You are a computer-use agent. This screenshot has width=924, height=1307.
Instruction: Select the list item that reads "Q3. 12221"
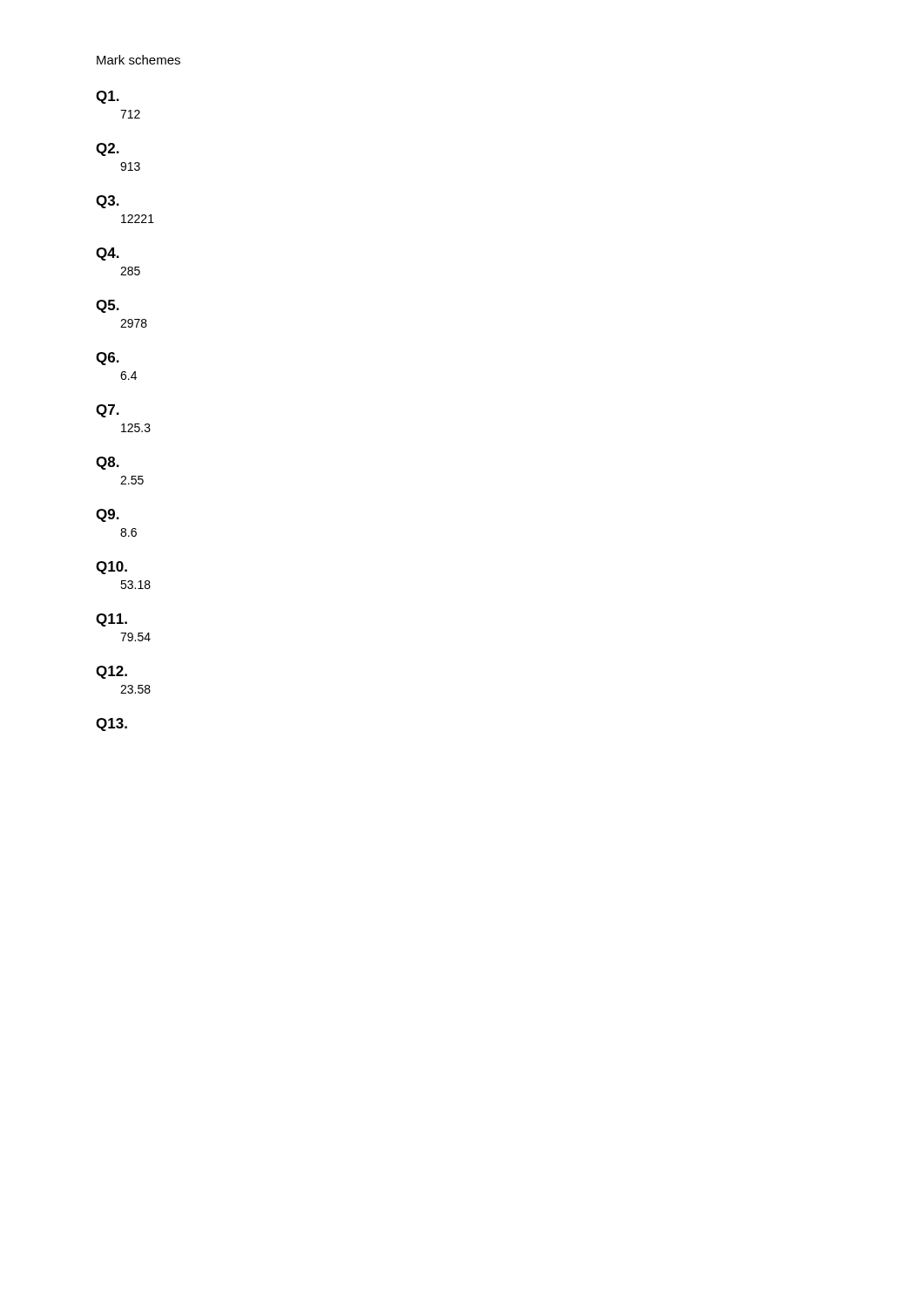click(x=138, y=209)
